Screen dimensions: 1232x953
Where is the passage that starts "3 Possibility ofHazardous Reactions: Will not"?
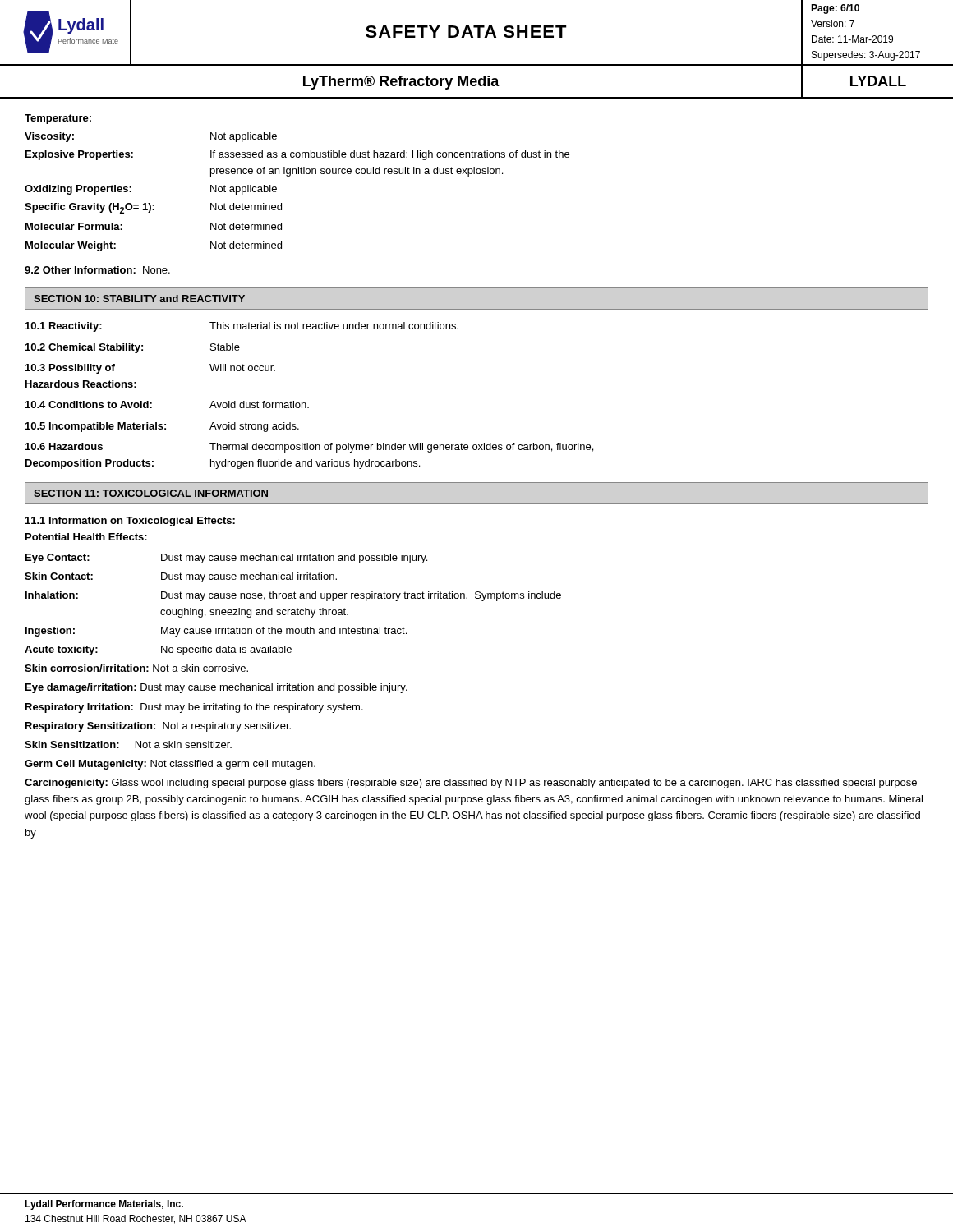(x=71, y=368)
